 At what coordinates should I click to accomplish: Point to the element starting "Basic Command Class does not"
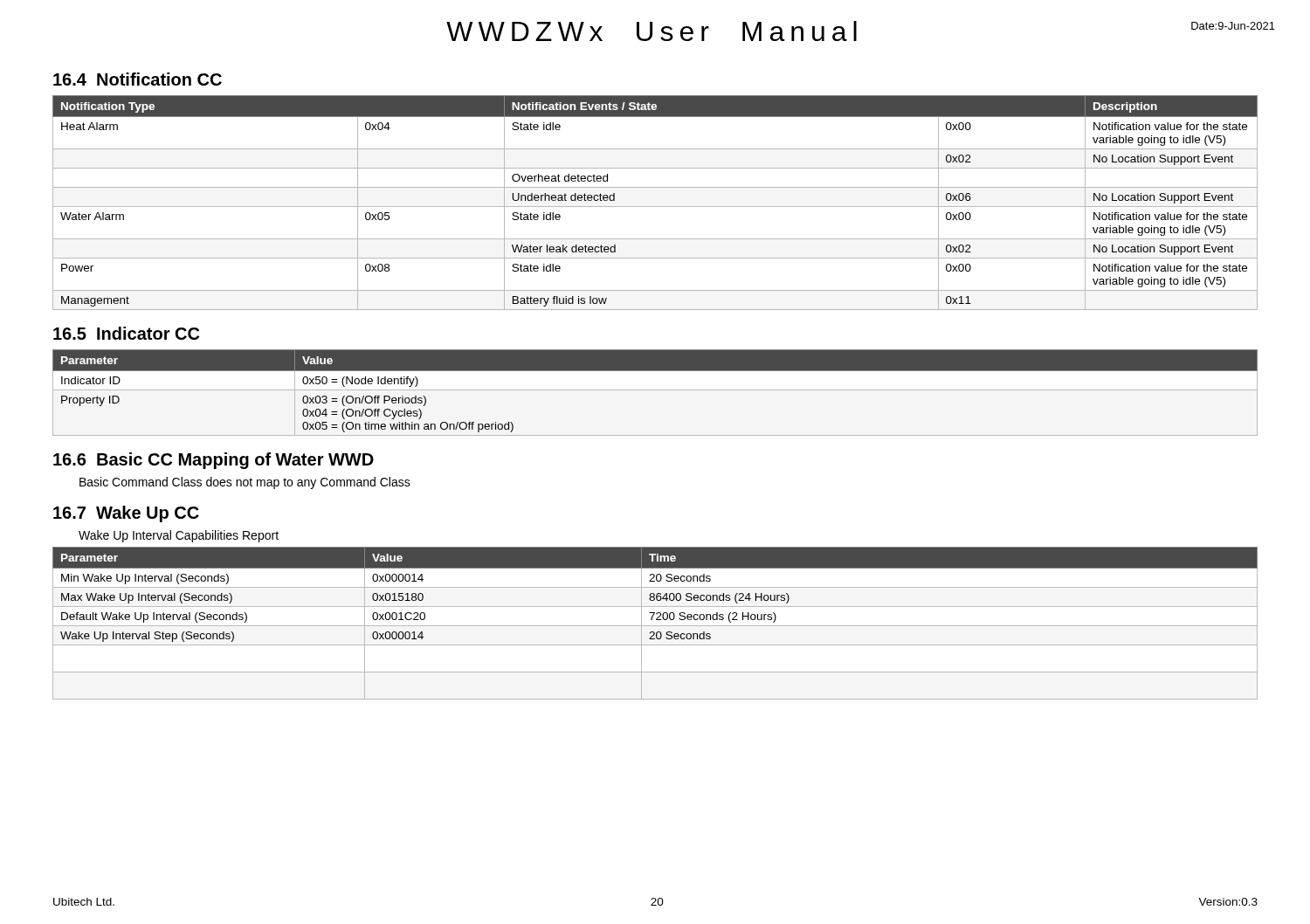244,482
